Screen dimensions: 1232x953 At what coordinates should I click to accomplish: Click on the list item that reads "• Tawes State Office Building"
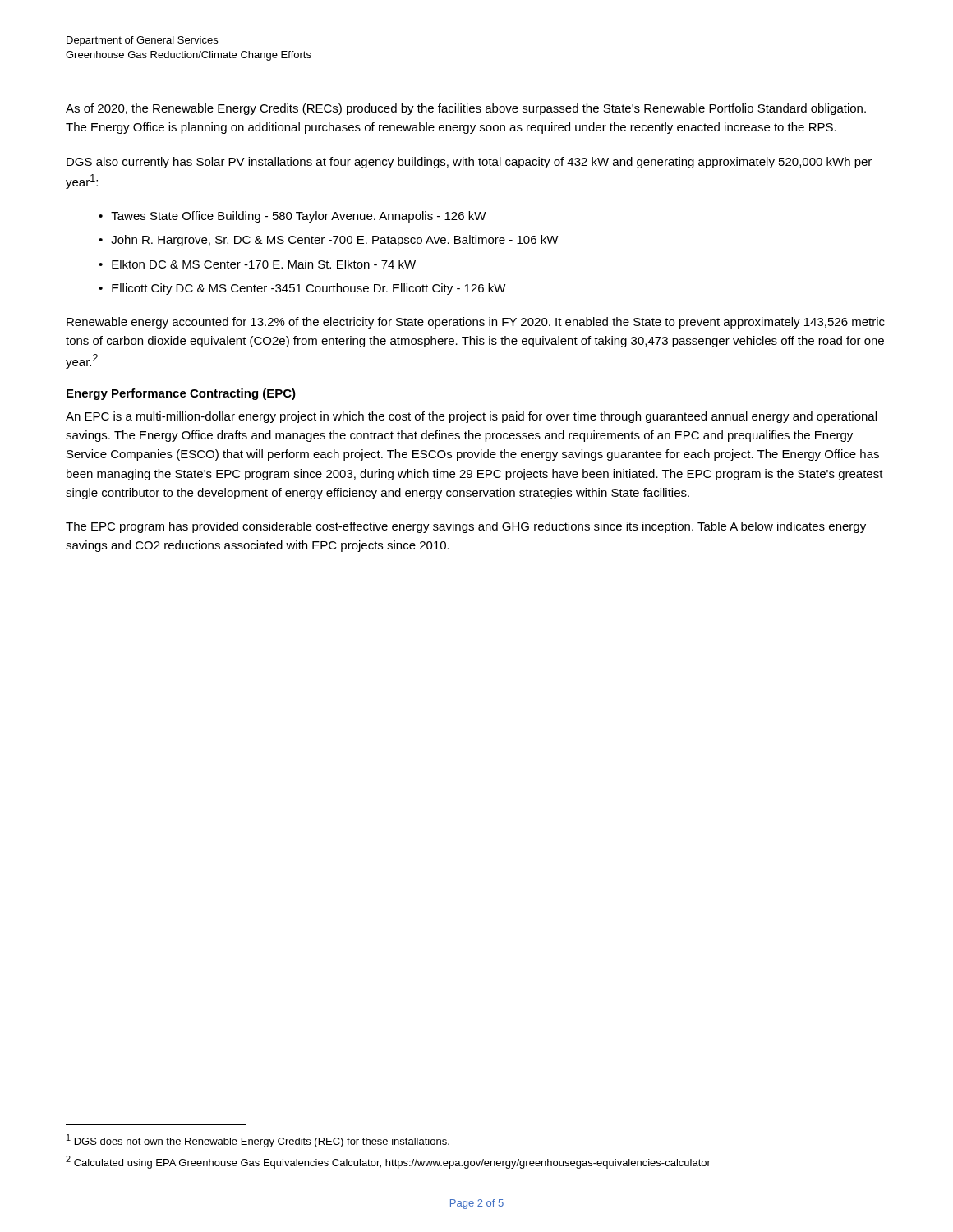(292, 216)
